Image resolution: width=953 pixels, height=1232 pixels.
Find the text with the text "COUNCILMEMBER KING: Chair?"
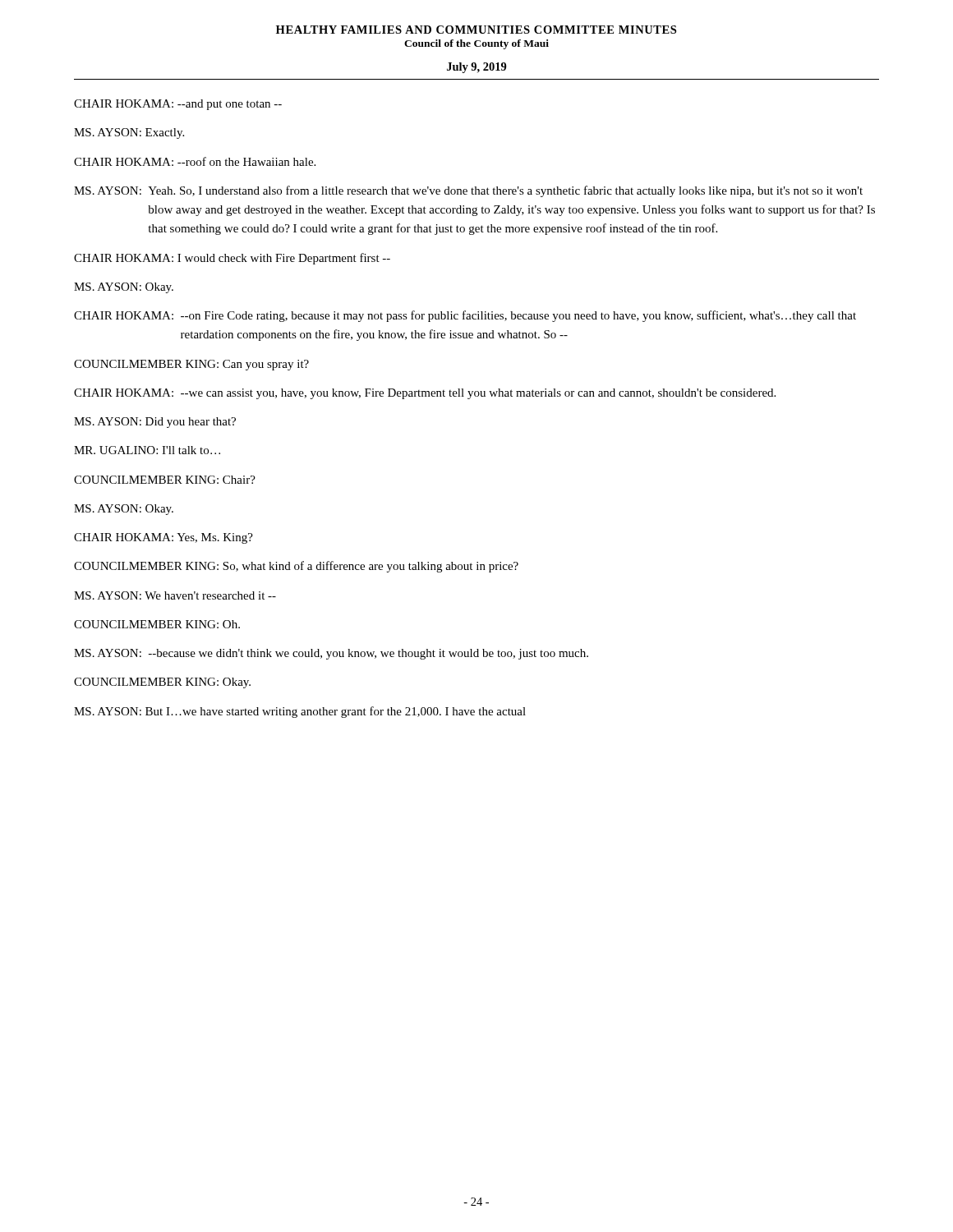pos(165,479)
